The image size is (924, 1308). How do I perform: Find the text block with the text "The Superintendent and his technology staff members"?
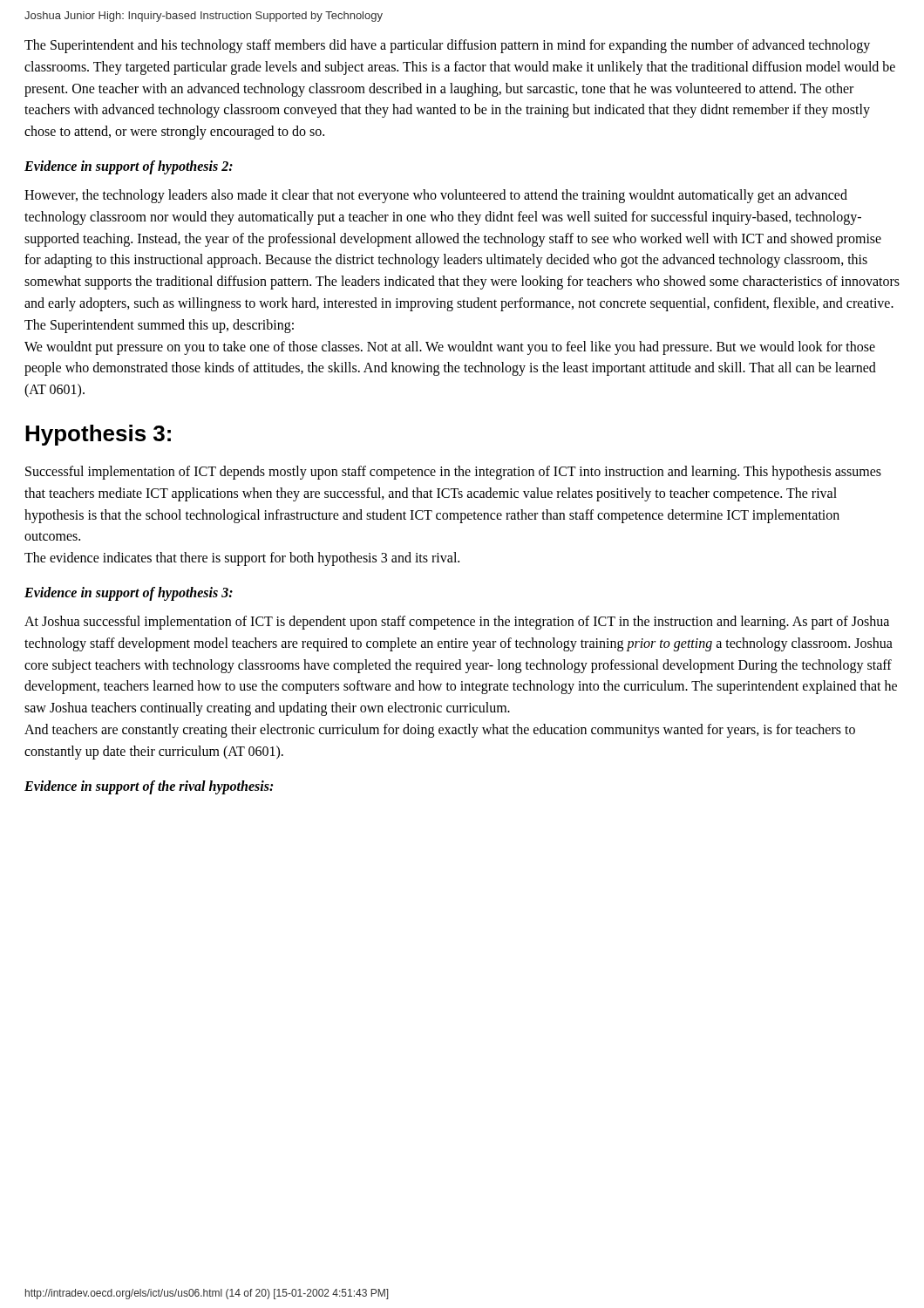[460, 88]
